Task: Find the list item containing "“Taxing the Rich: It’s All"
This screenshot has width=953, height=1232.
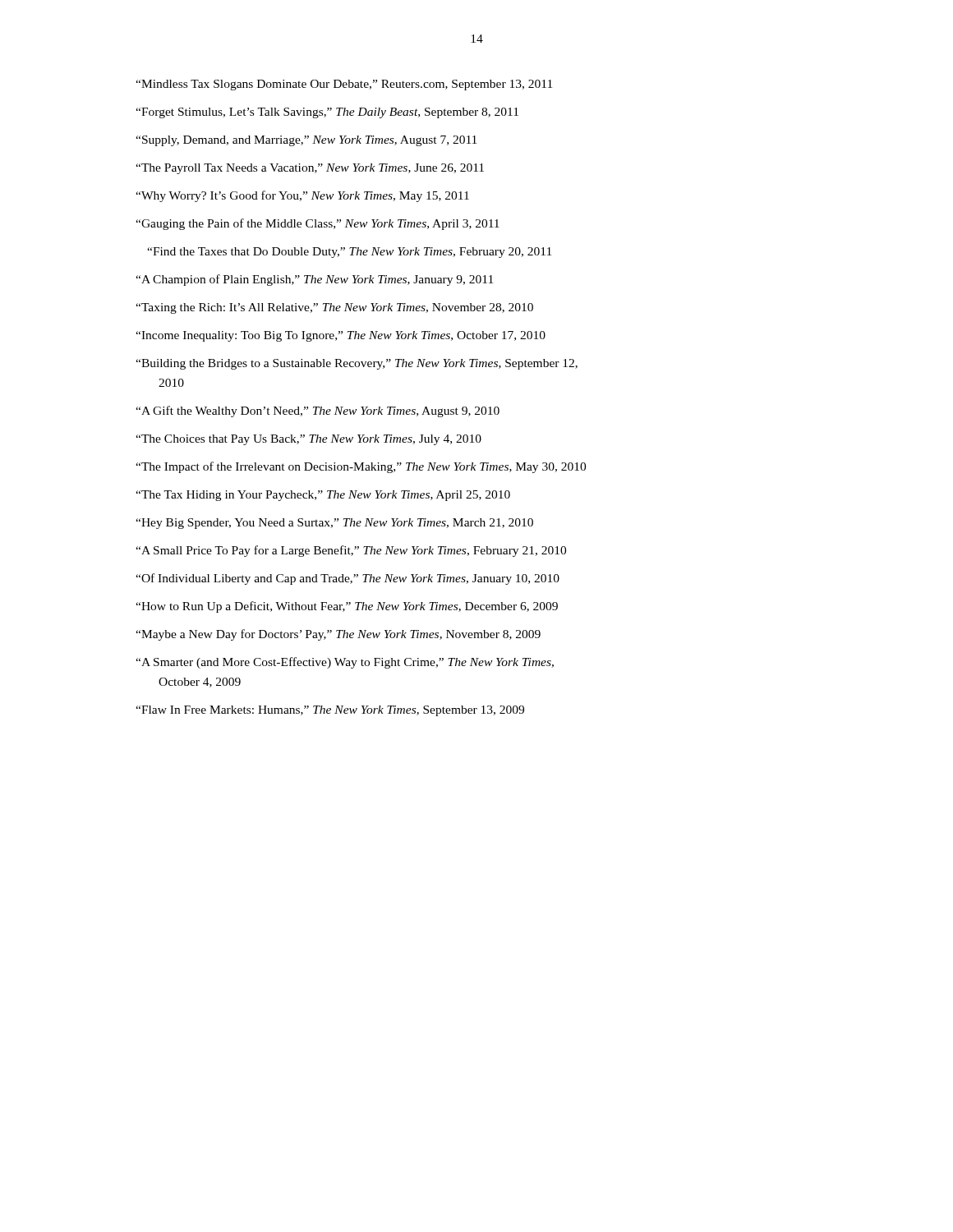Action: coord(335,307)
